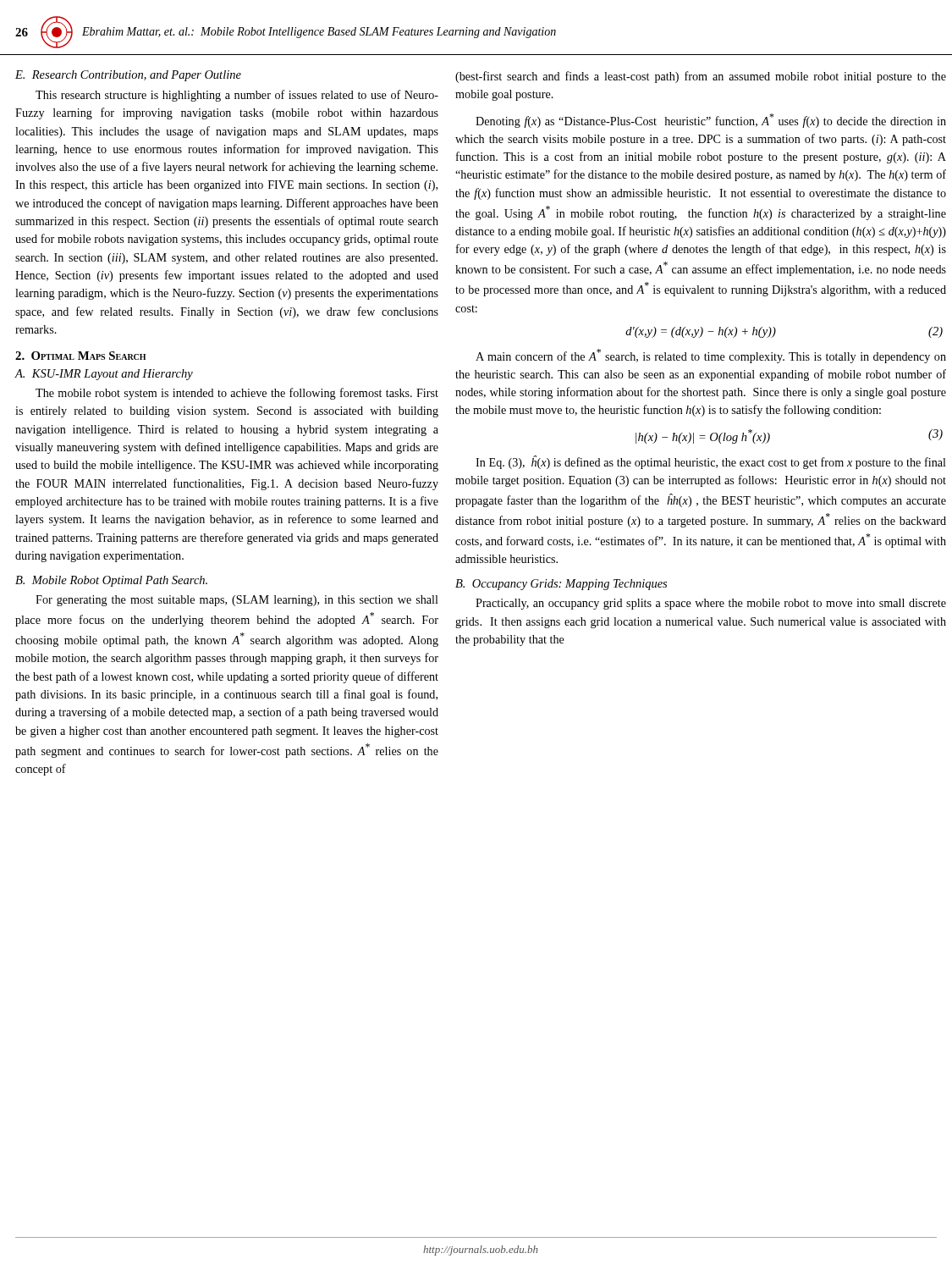The image size is (952, 1270).
Task: Find the element starting "(best-first search and finds a least-cost path) from"
Action: click(x=701, y=86)
